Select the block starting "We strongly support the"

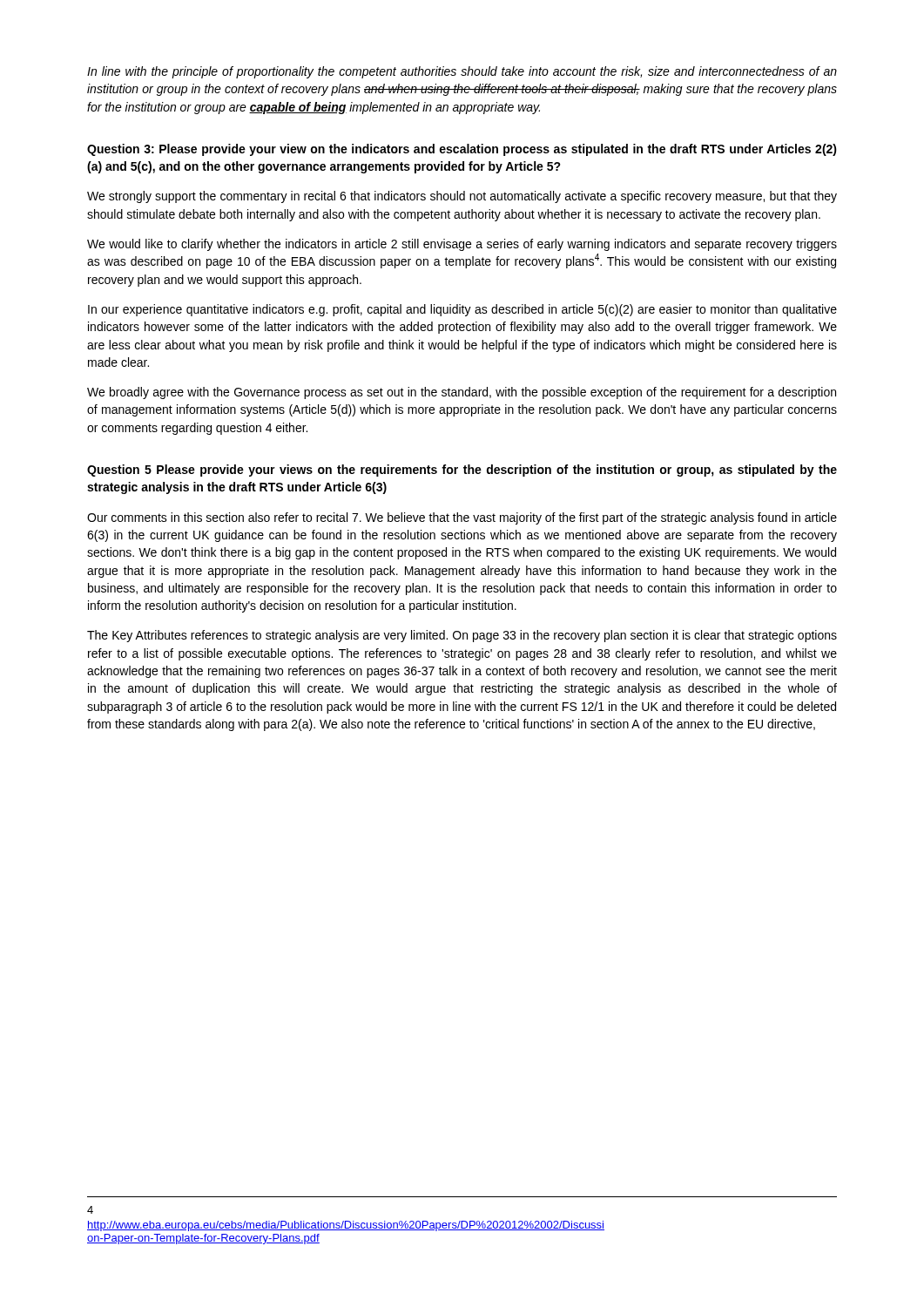pyautogui.click(x=462, y=205)
